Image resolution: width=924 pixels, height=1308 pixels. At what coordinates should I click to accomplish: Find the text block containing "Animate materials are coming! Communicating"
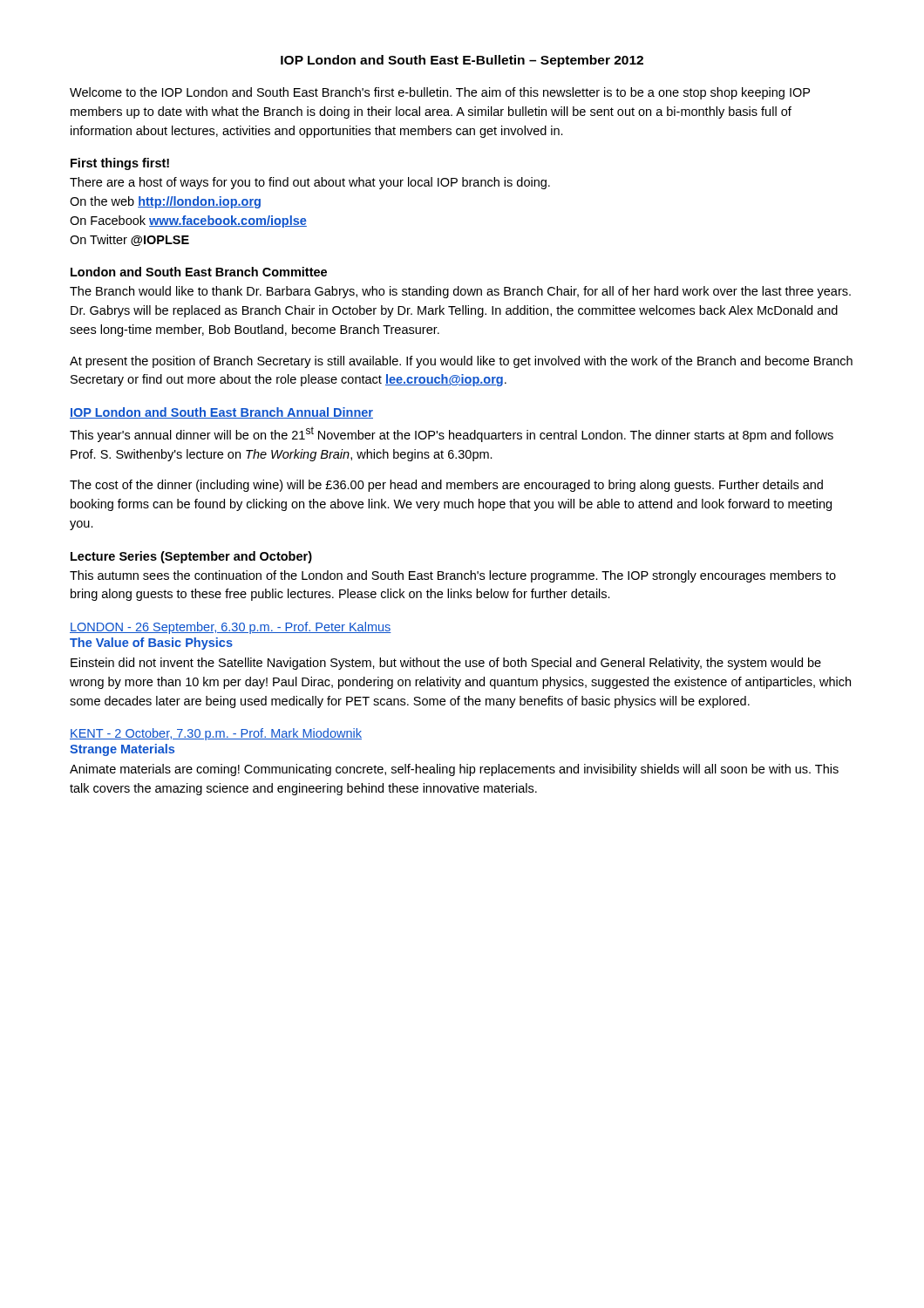tap(454, 779)
